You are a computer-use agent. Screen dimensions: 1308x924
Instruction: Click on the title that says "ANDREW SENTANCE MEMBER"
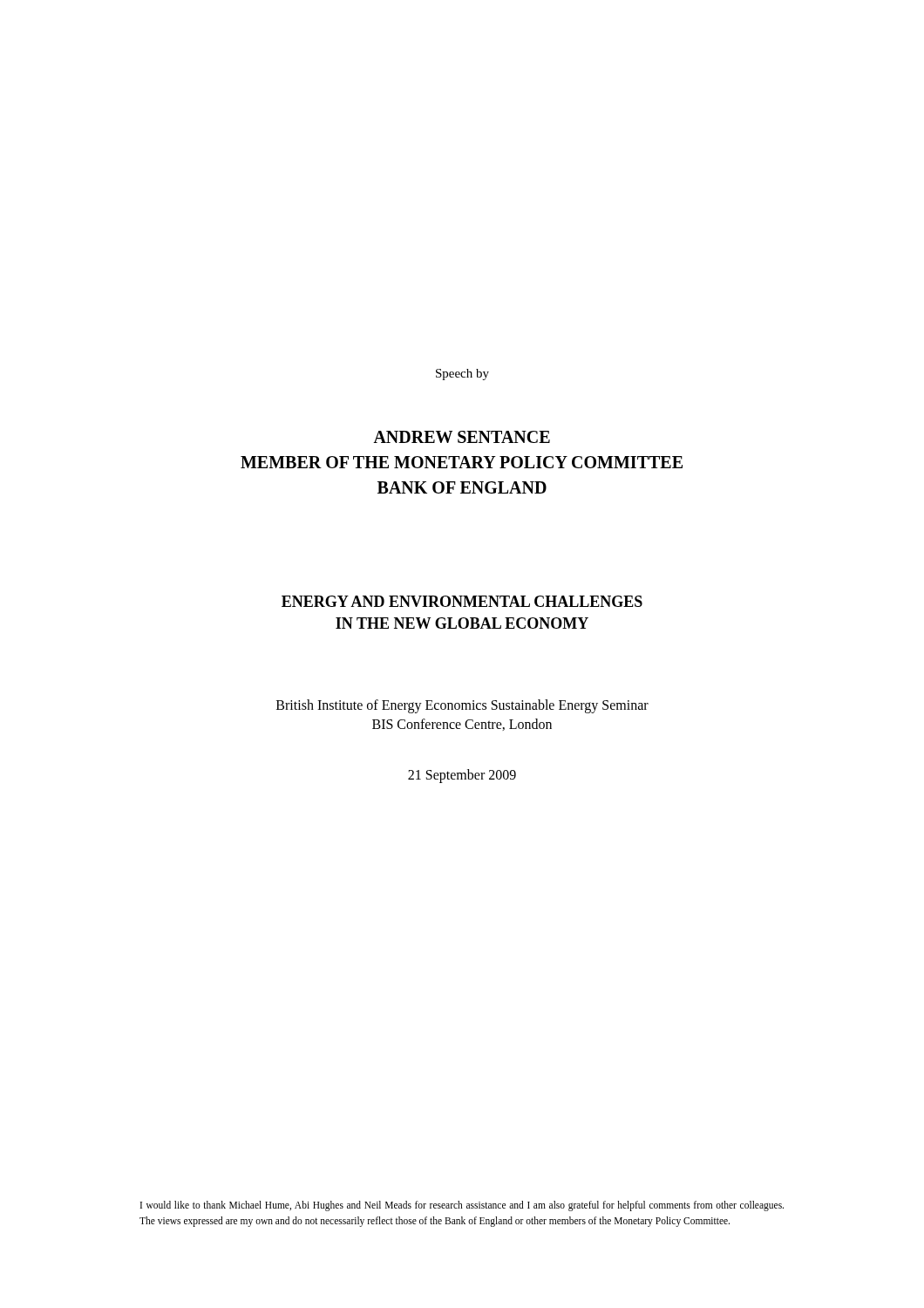(462, 463)
